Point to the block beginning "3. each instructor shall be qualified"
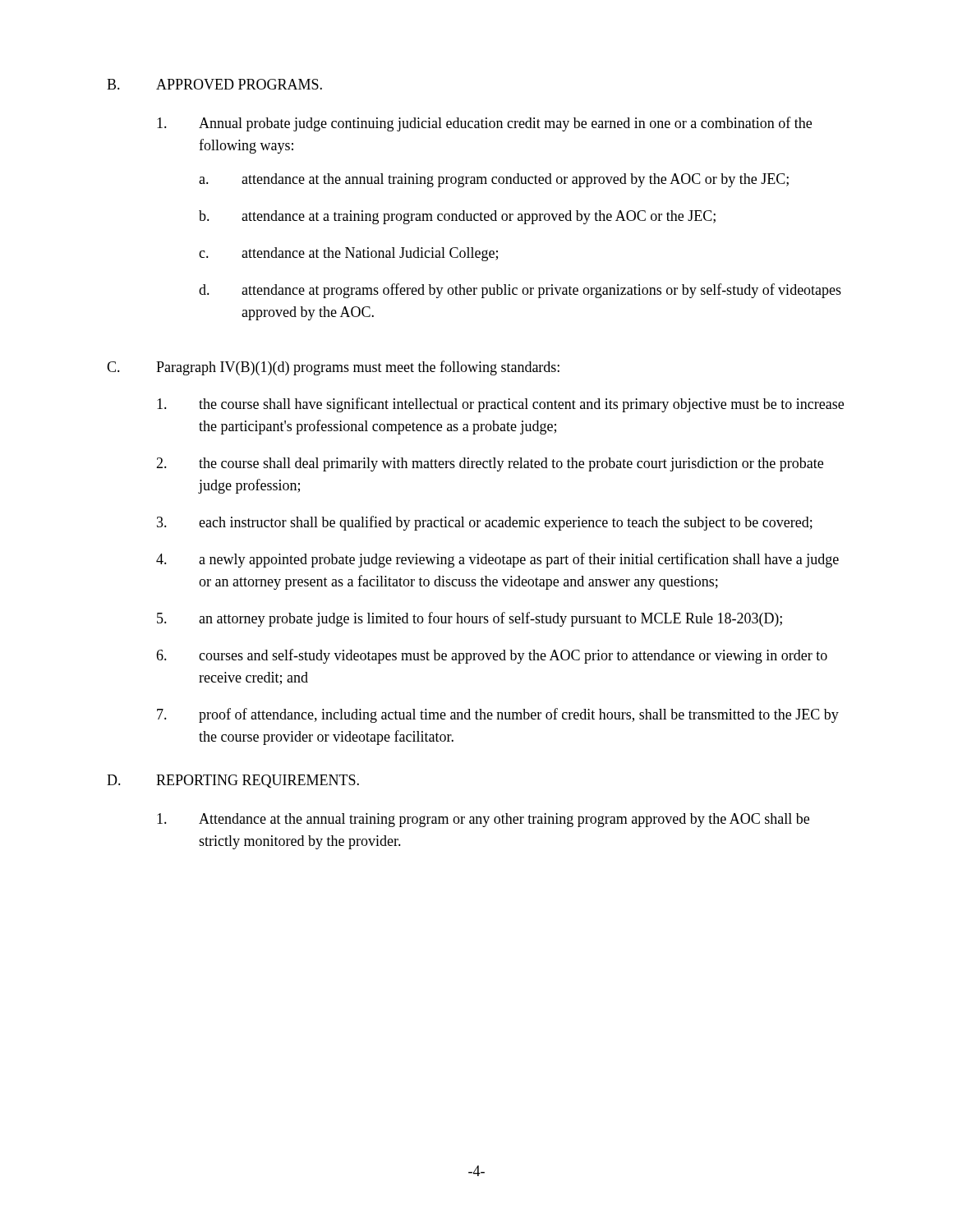953x1232 pixels. pos(501,523)
